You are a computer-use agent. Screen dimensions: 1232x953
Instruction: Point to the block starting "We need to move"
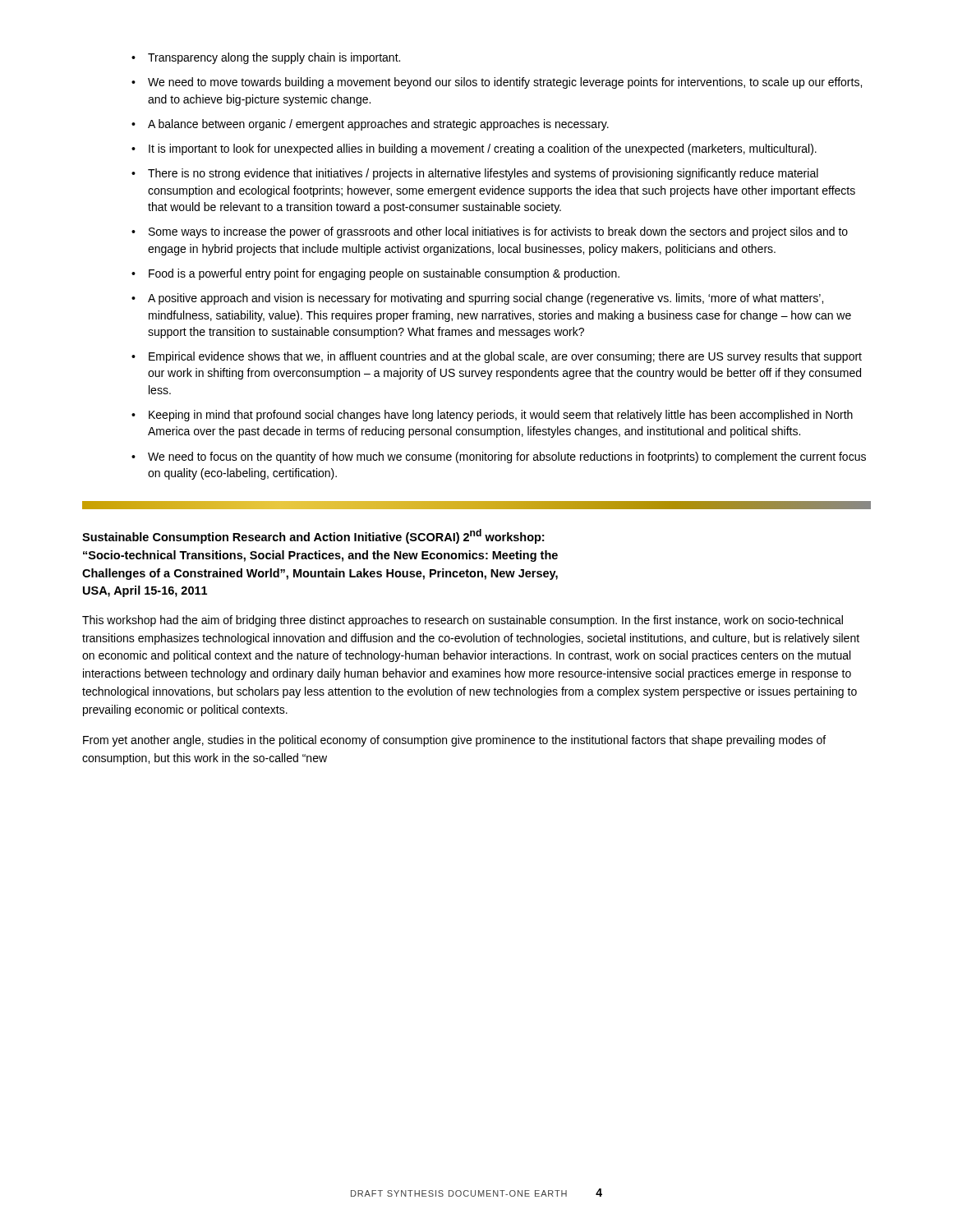pos(505,91)
